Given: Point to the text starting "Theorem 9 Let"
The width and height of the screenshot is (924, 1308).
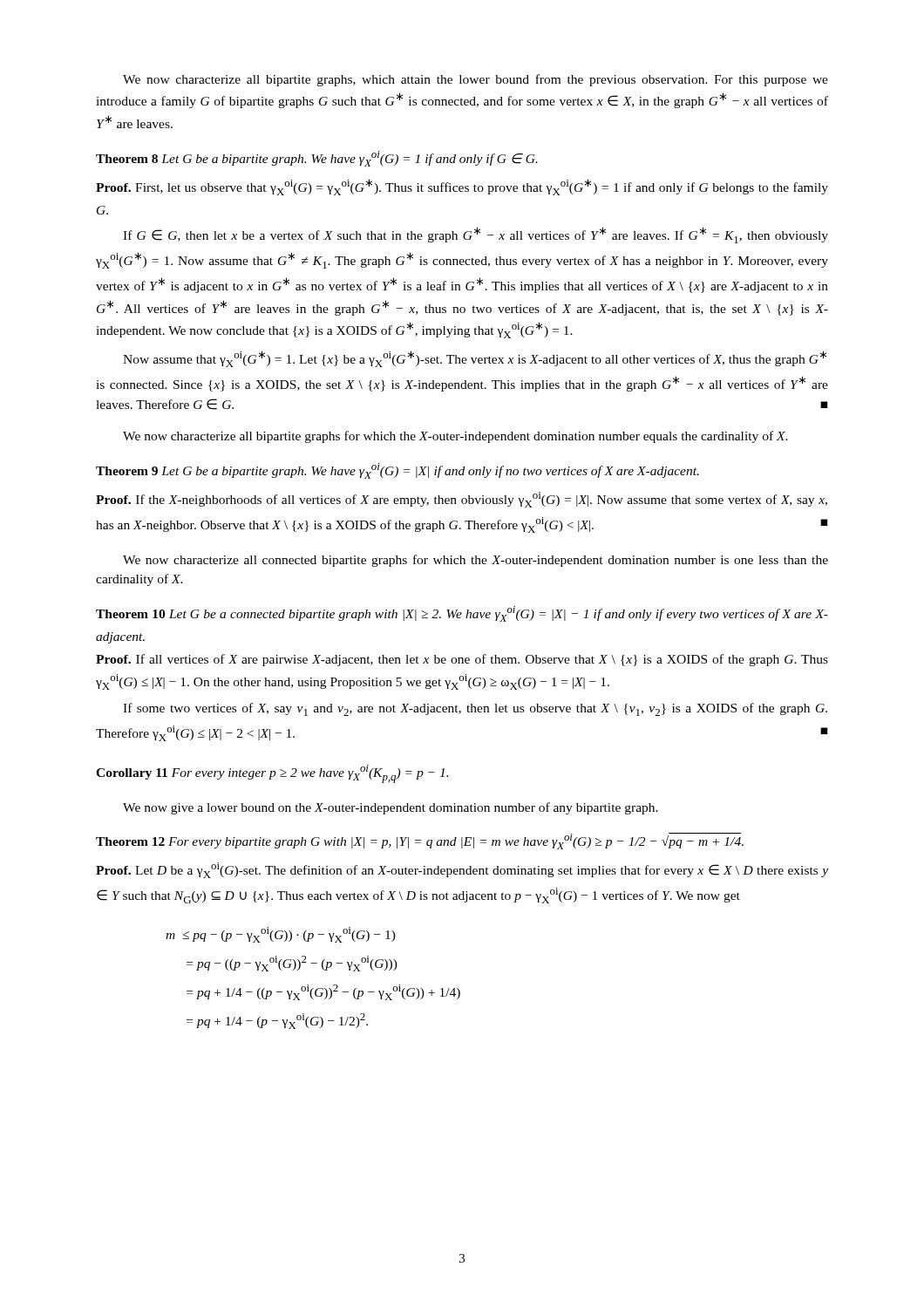Looking at the screenshot, I should point(462,471).
